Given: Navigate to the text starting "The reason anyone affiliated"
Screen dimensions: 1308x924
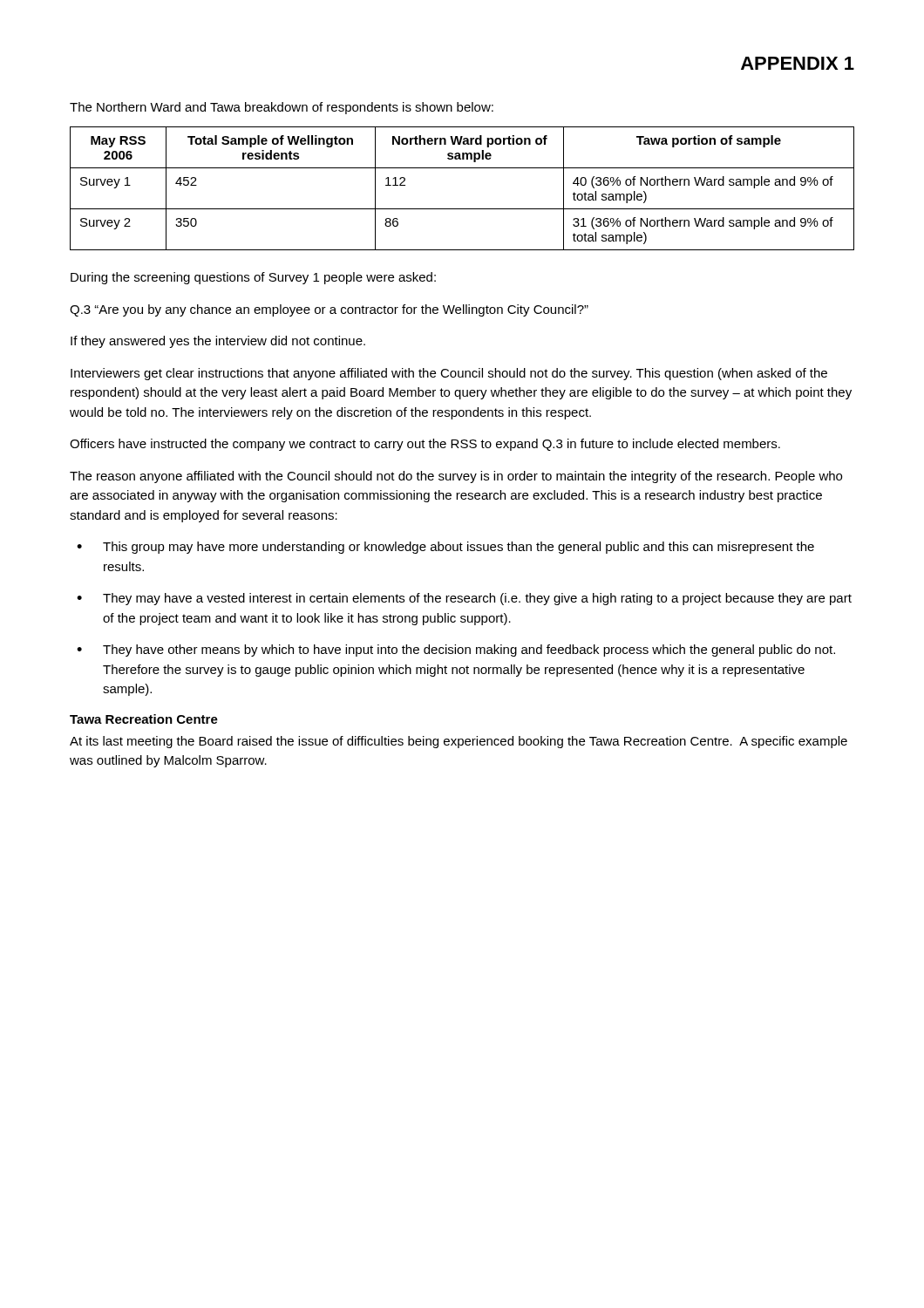Looking at the screenshot, I should point(456,495).
